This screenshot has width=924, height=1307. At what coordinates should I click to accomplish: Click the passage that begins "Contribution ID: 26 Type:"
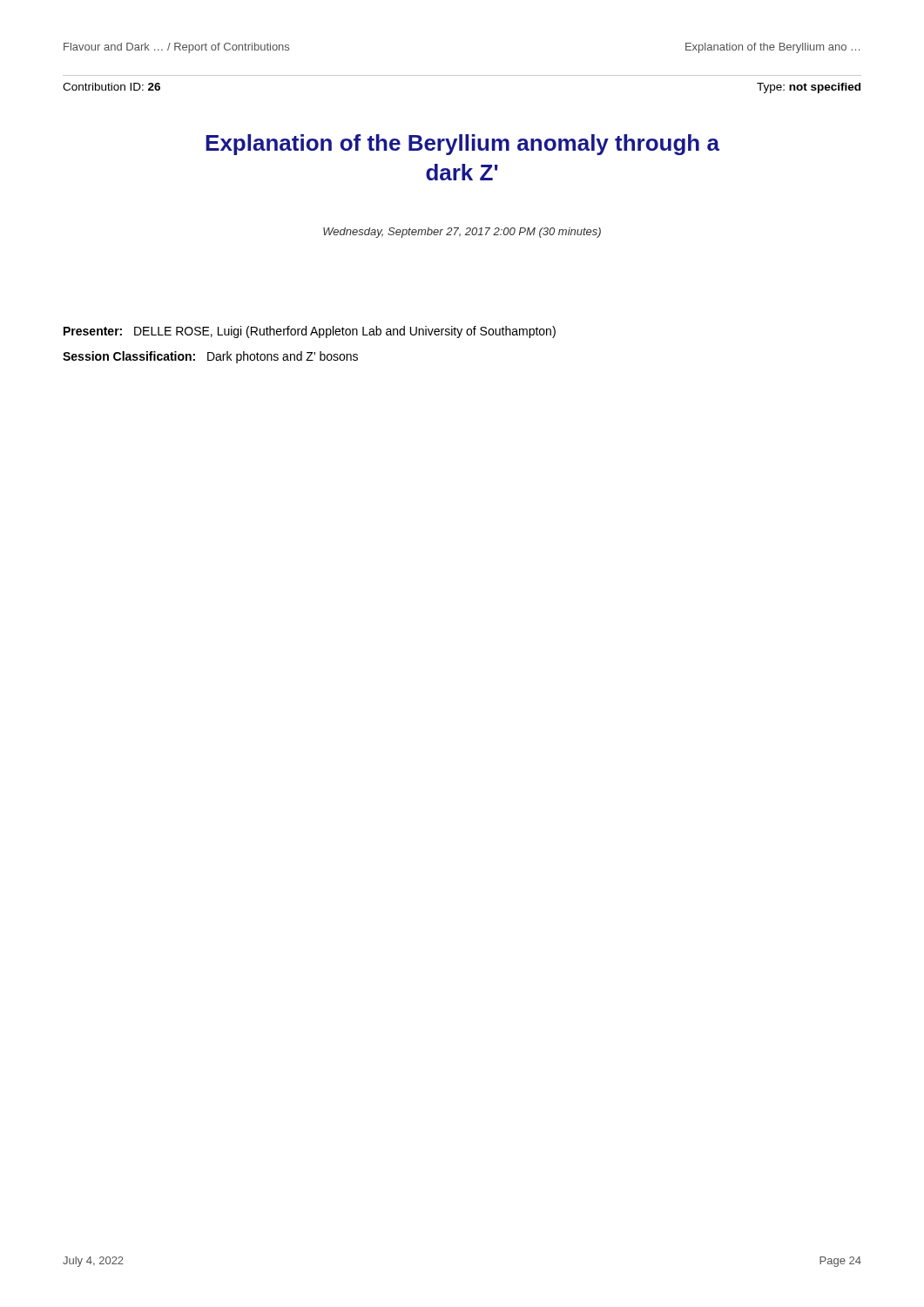pyautogui.click(x=109, y=88)
